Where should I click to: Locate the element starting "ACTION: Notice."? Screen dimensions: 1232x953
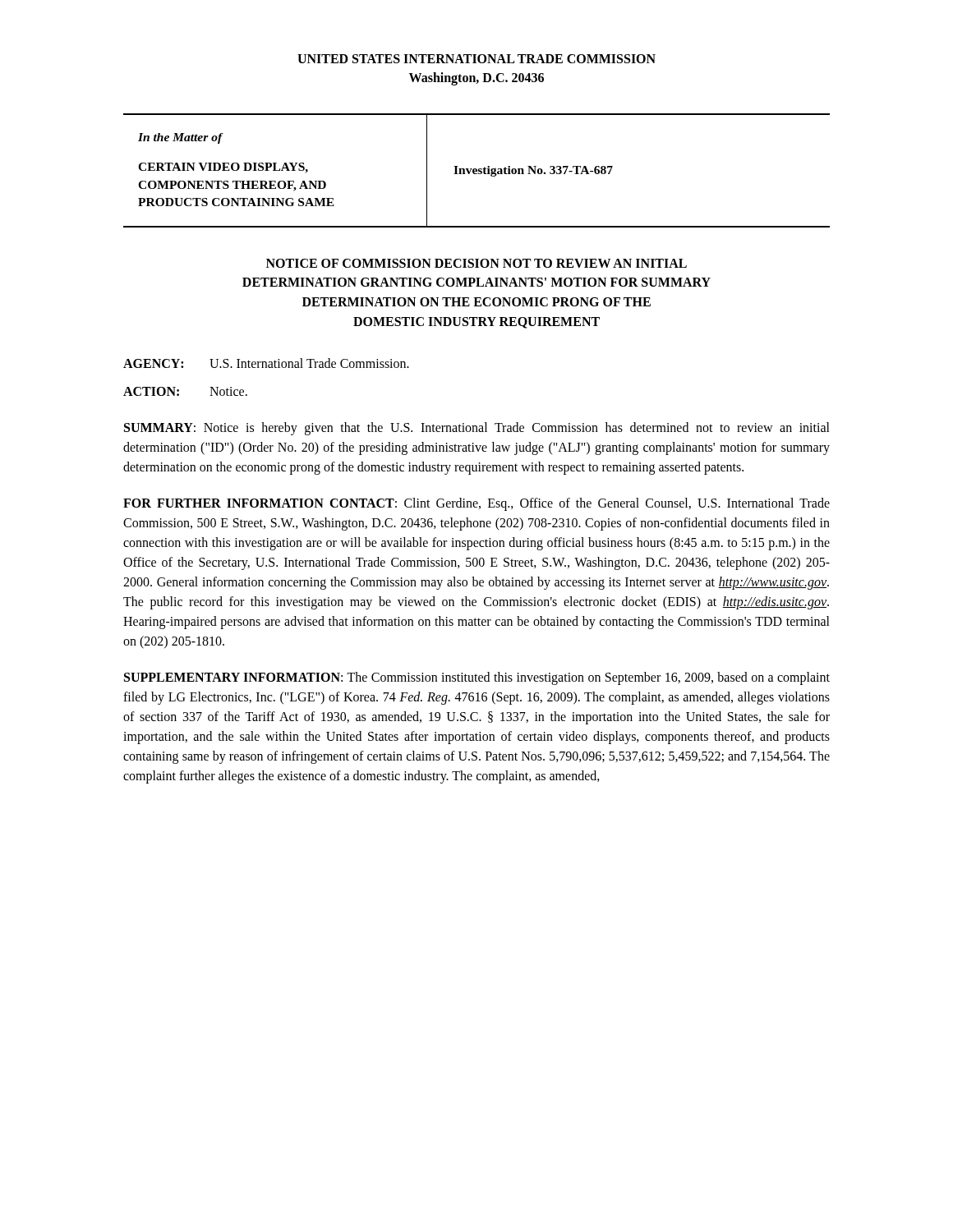(x=154, y=391)
